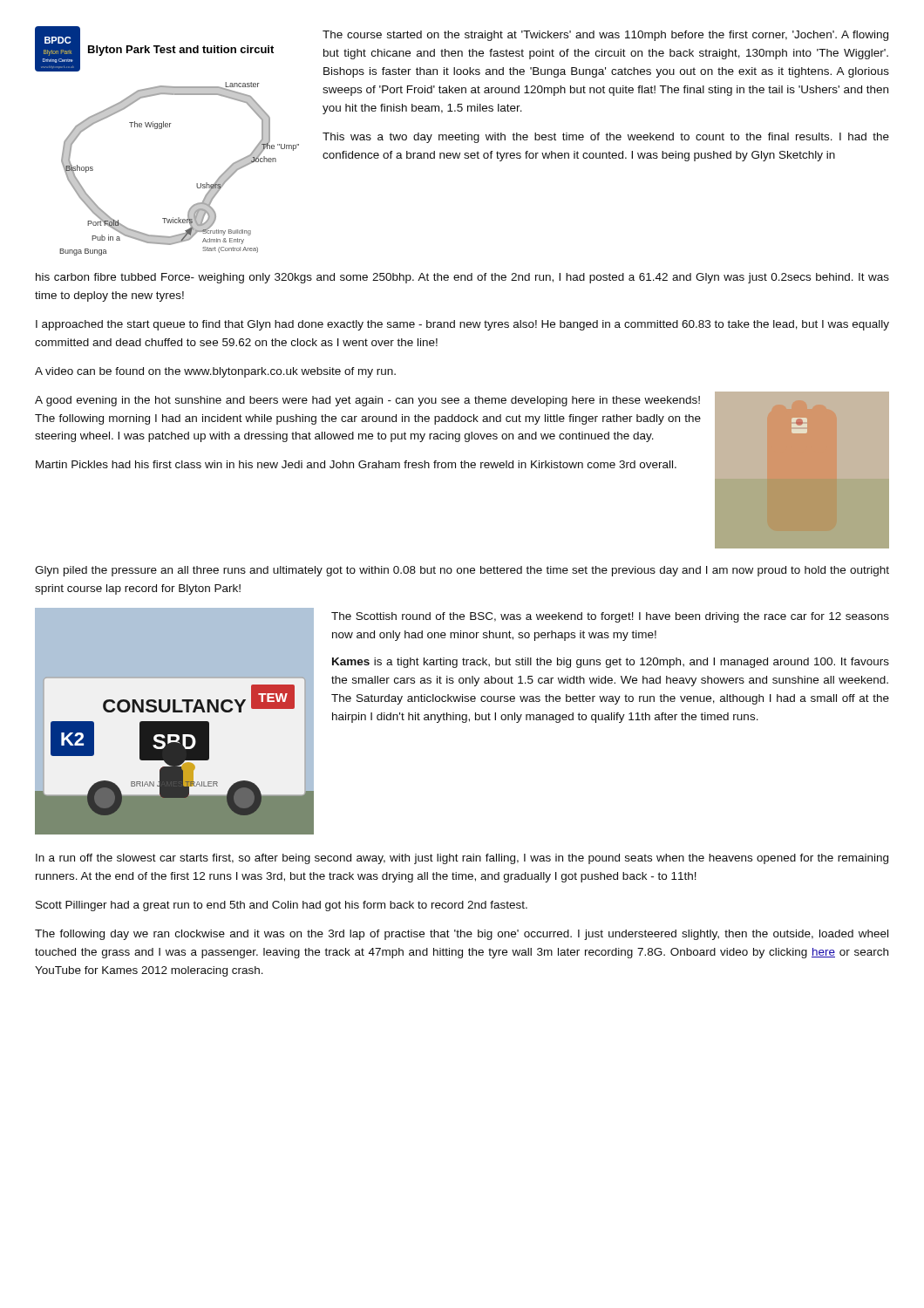Click on the region starting "A video can be found on the www.blytonpark.co.uk"
924x1308 pixels.
coord(216,371)
